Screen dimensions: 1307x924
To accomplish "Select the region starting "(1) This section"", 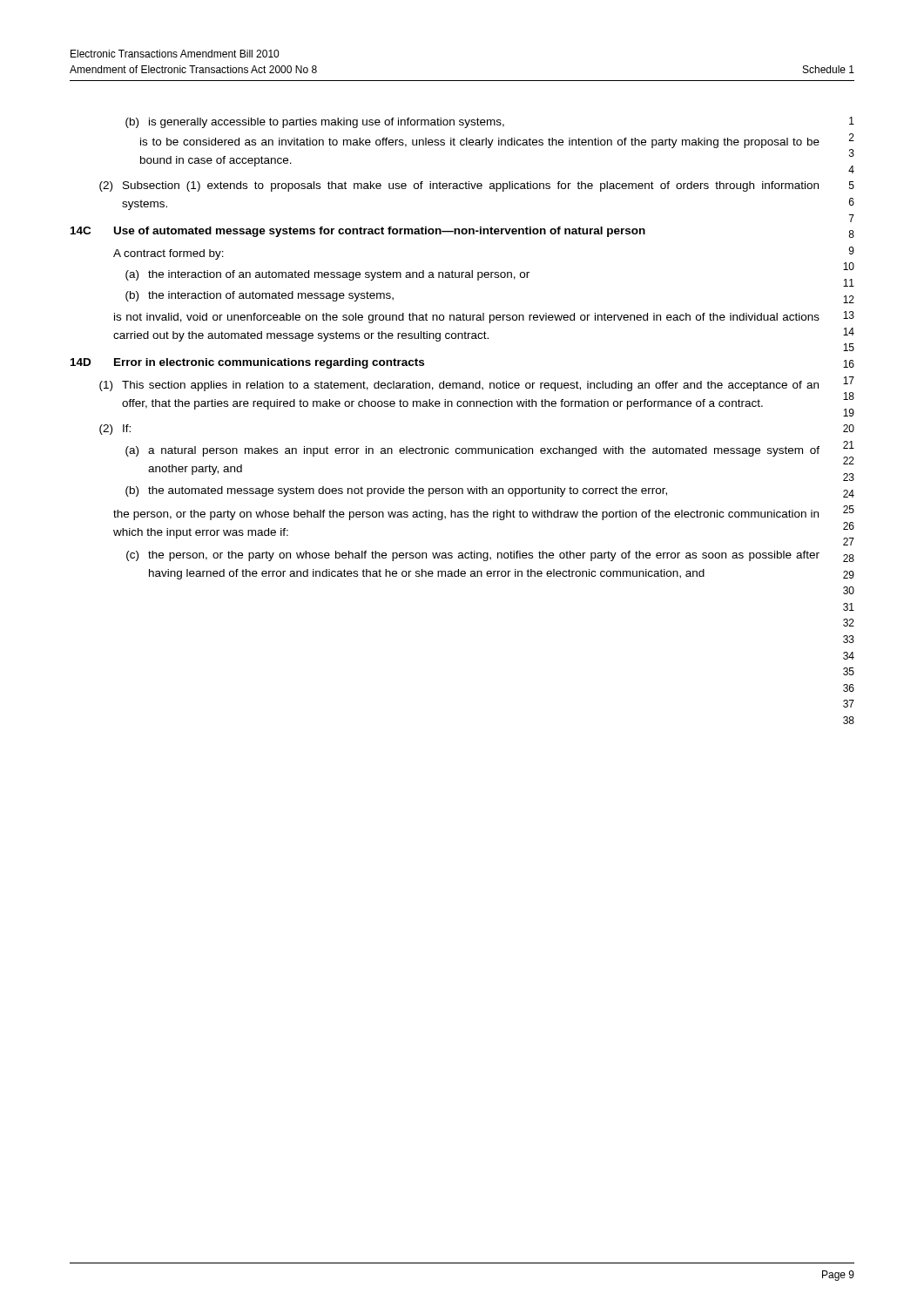I will [x=445, y=395].
